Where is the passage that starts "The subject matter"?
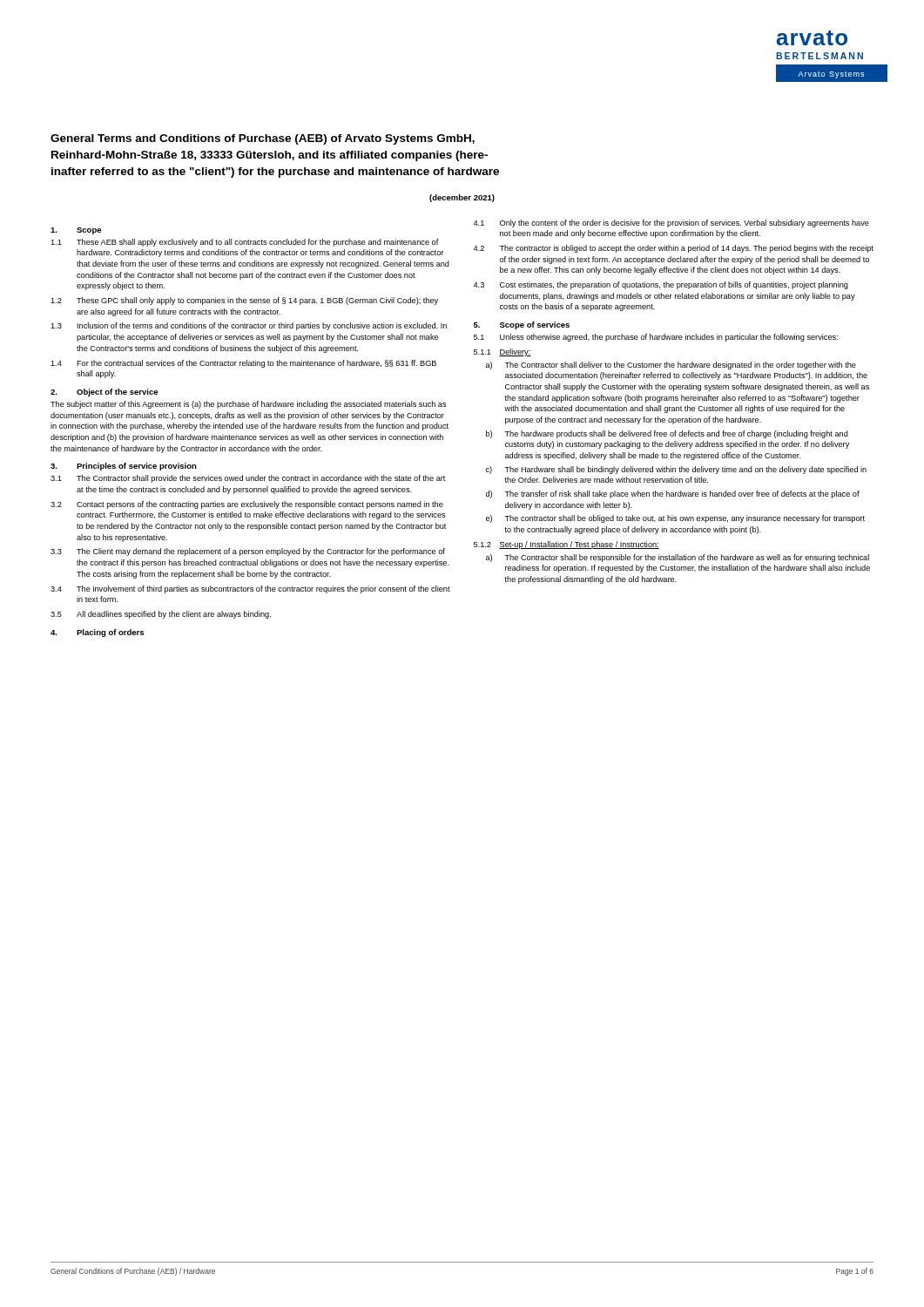Image resolution: width=924 pixels, height=1307 pixels. [251, 427]
